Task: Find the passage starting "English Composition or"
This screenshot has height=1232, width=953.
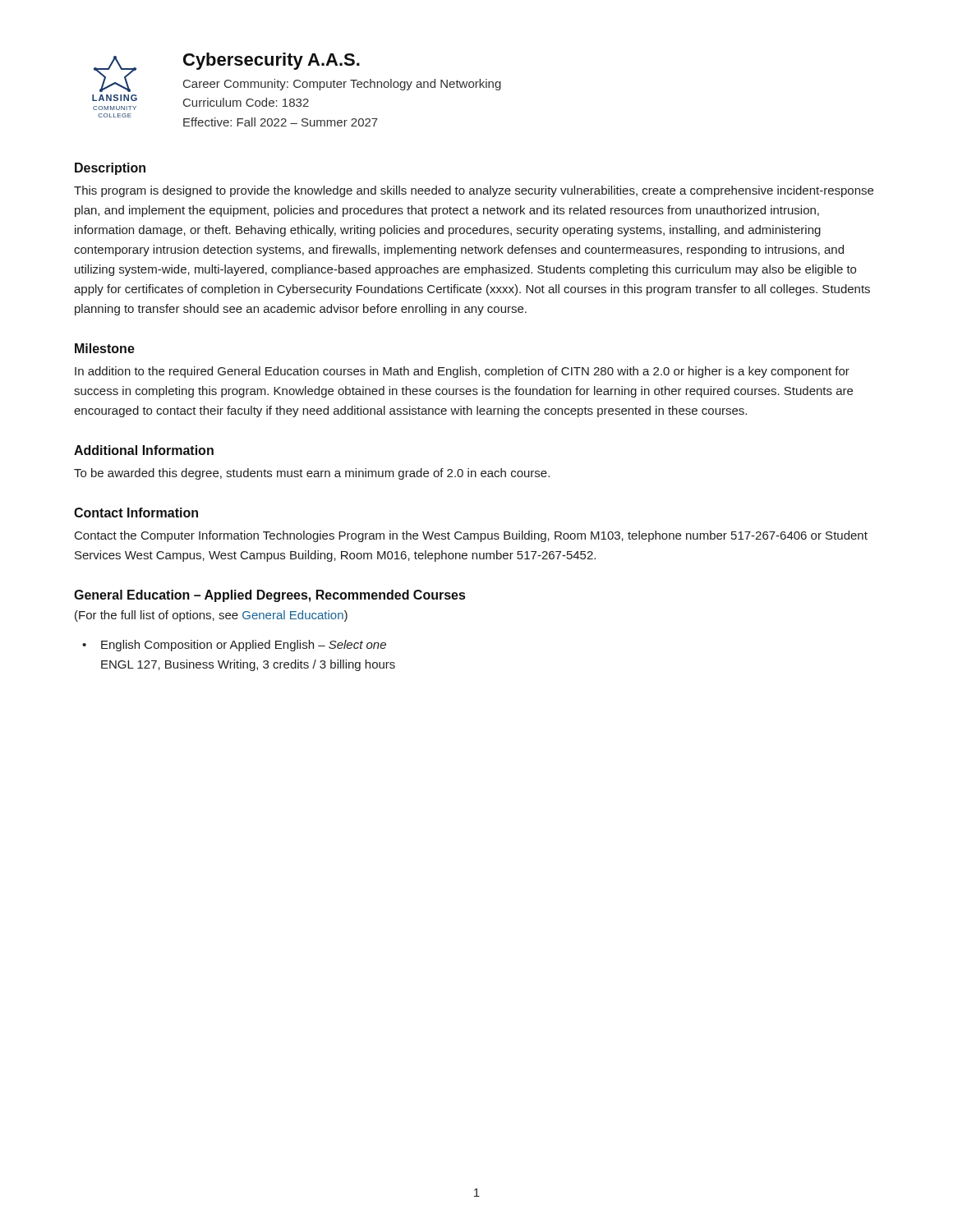Action: click(x=248, y=654)
